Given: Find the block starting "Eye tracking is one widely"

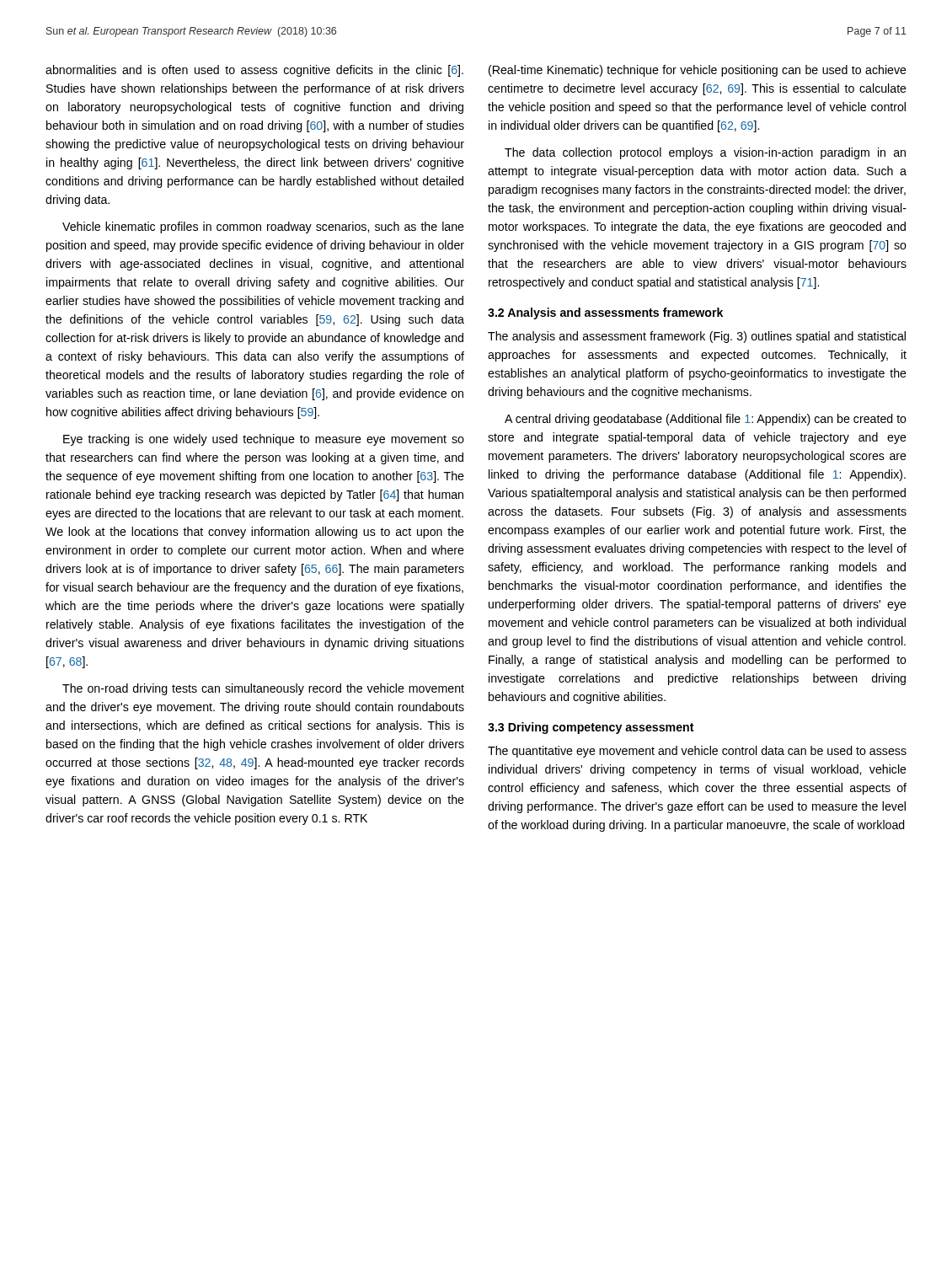Looking at the screenshot, I should (255, 550).
